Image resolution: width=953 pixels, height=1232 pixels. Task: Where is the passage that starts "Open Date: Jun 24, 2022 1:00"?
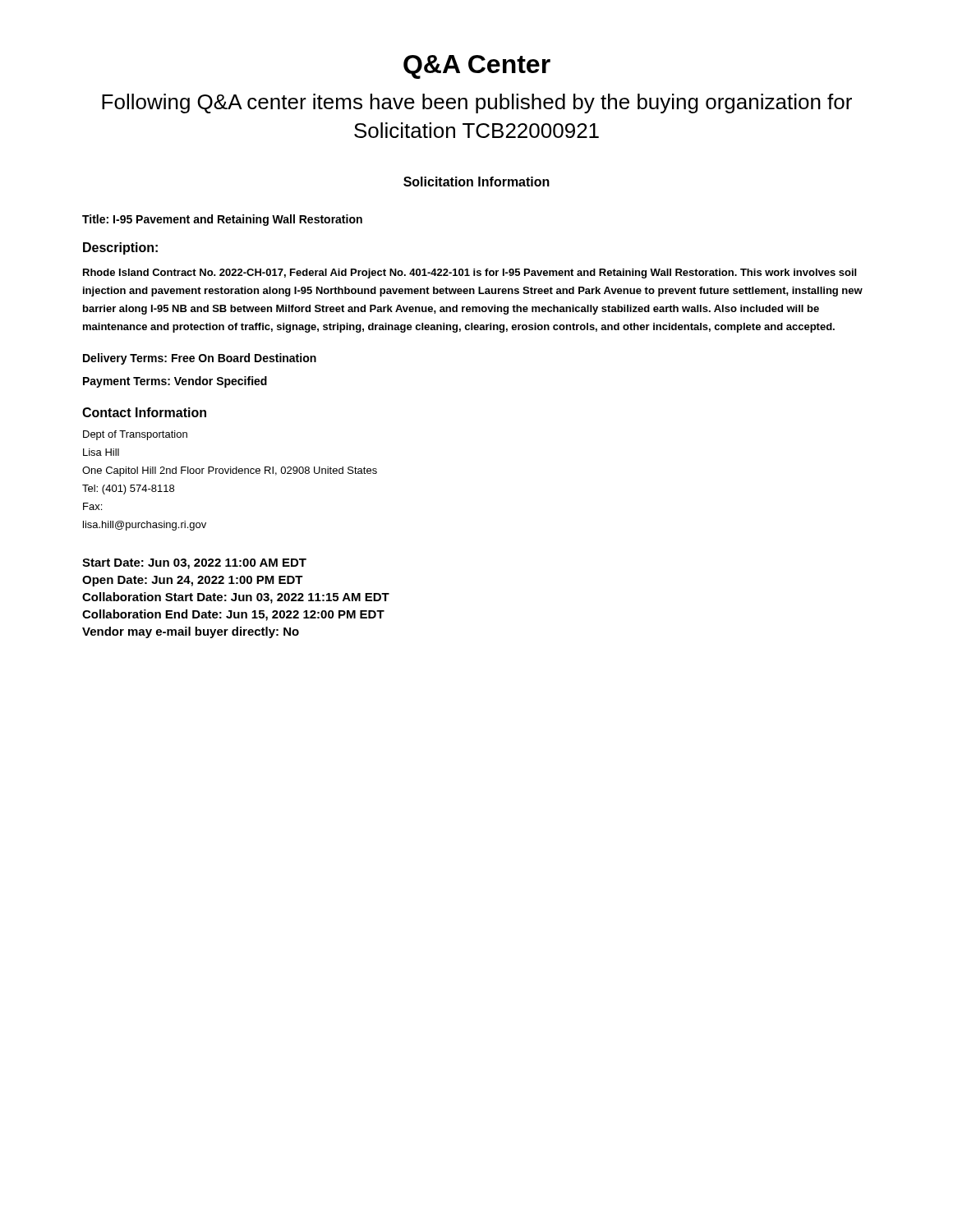[x=192, y=580]
